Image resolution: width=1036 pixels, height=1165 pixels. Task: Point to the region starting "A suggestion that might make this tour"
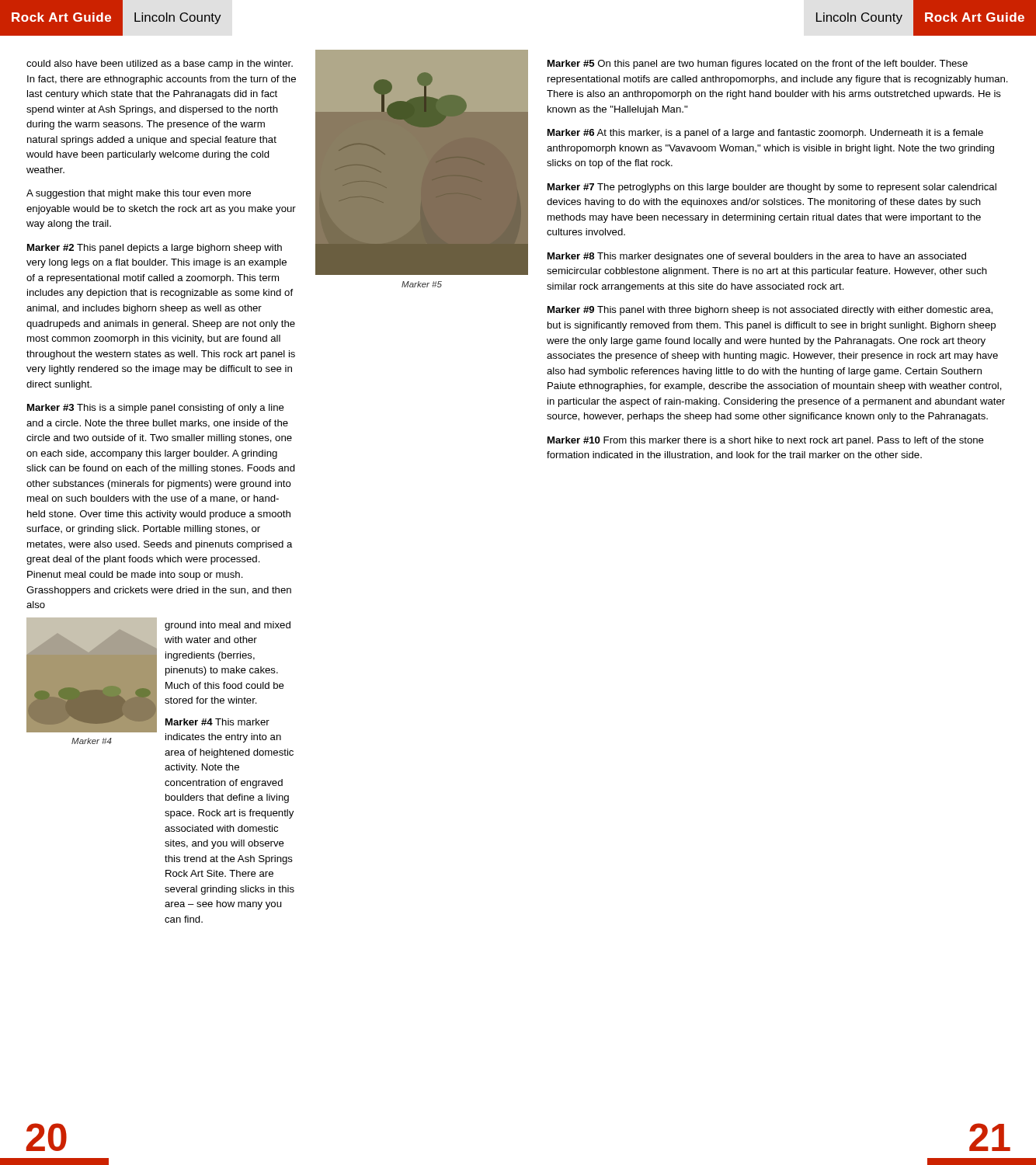161,208
